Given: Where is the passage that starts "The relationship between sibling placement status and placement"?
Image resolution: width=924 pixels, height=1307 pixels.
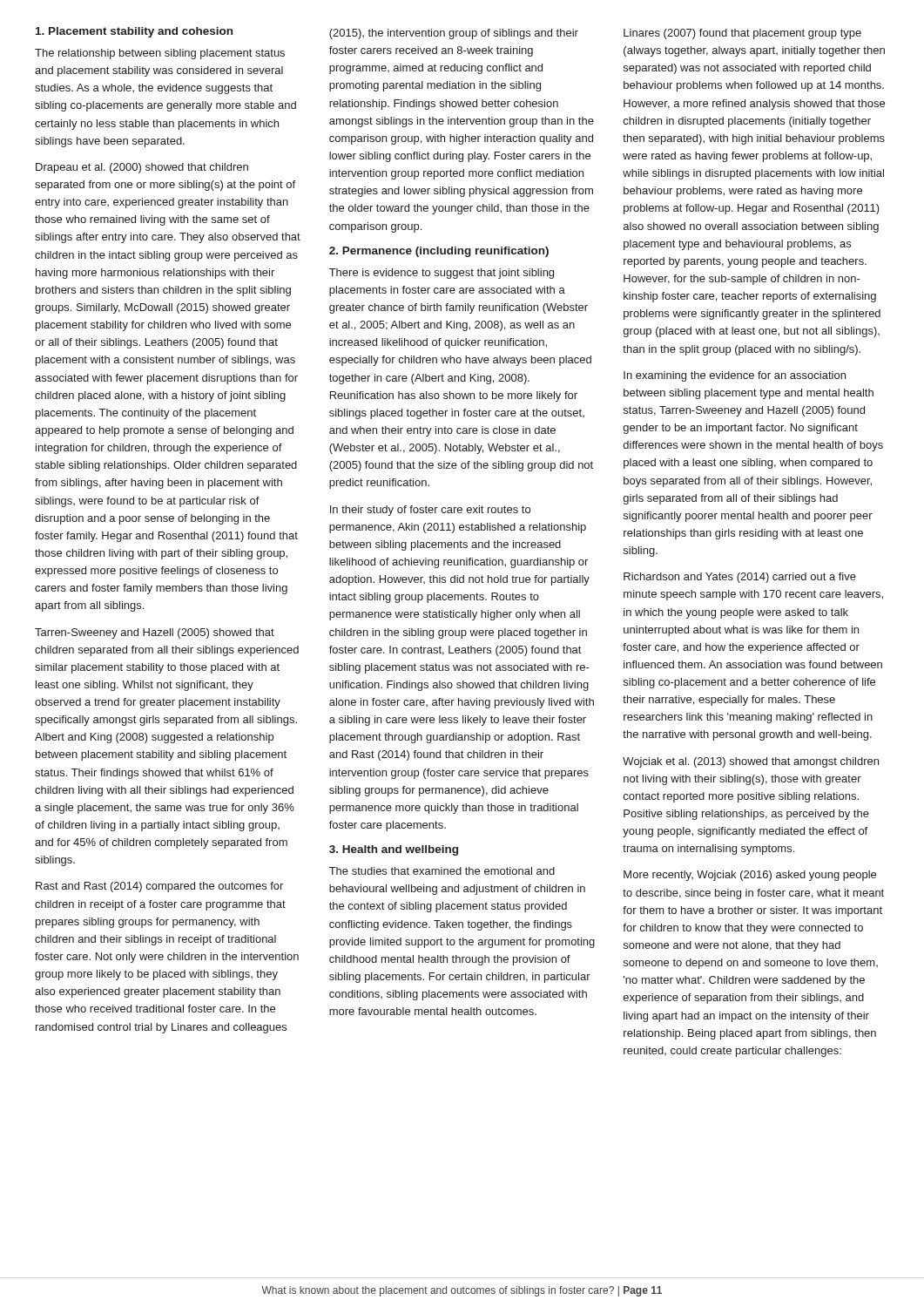Looking at the screenshot, I should click(x=166, y=97).
